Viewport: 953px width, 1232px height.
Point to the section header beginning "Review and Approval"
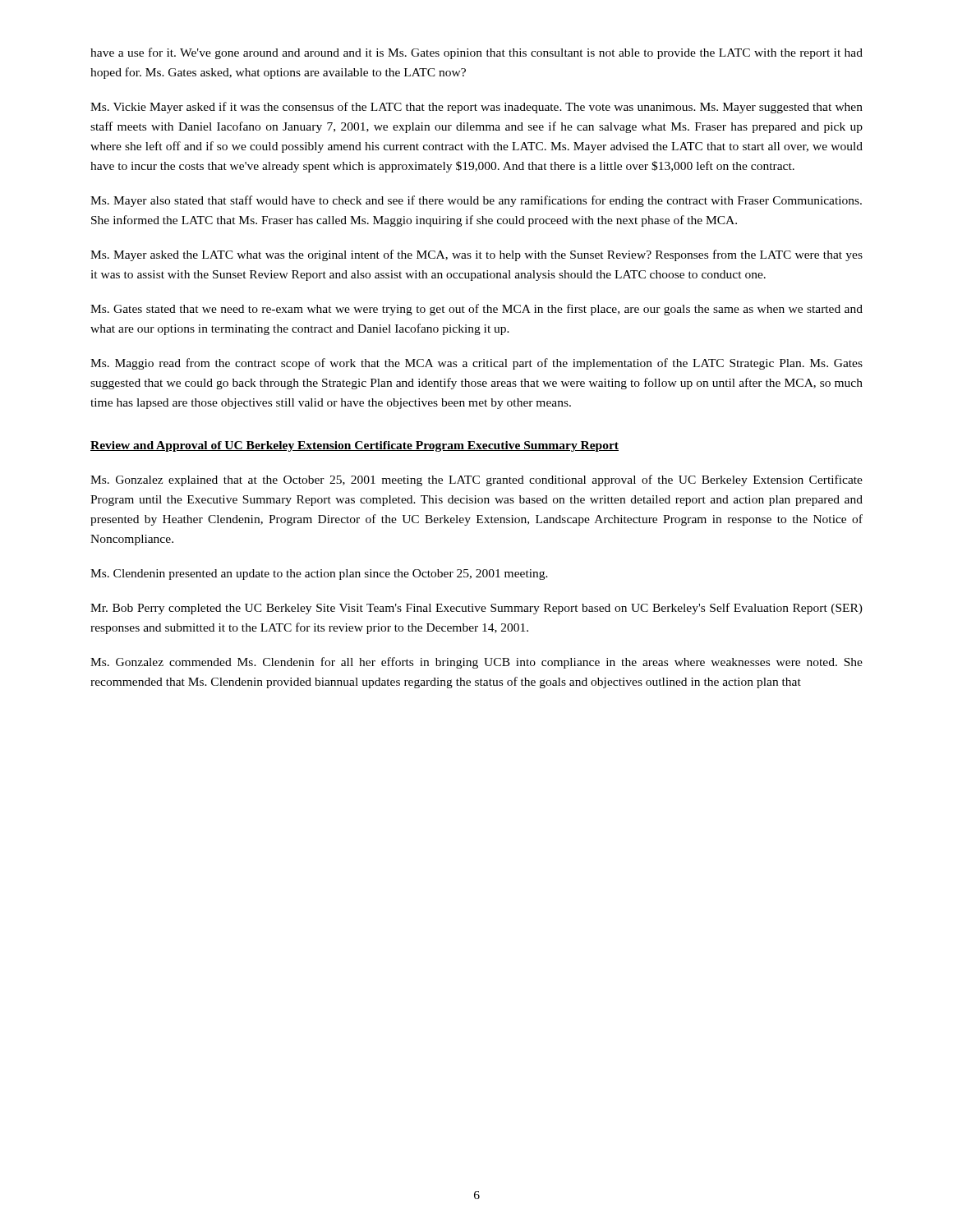point(355,445)
